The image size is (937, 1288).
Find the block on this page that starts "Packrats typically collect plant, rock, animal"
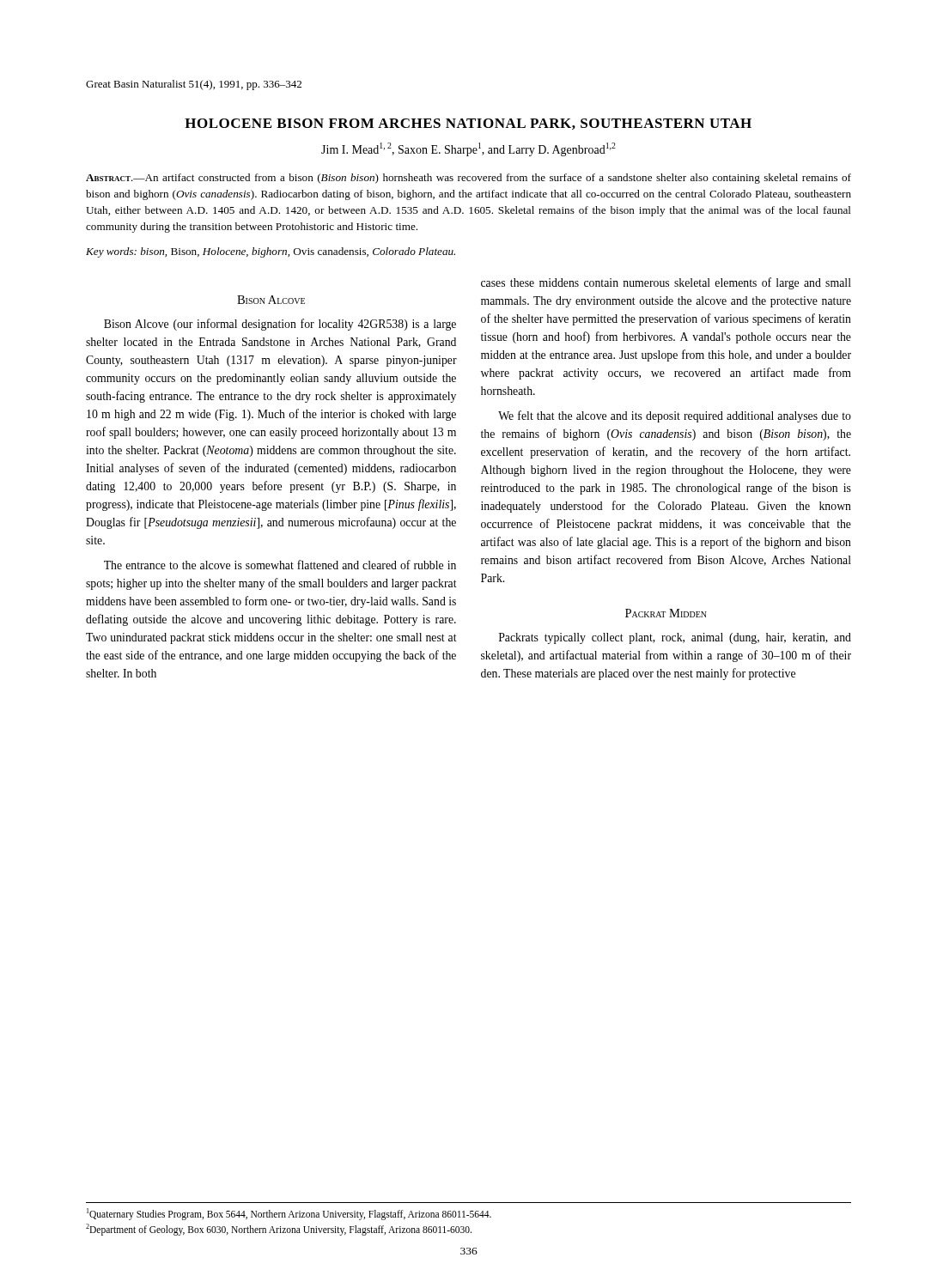tap(666, 656)
